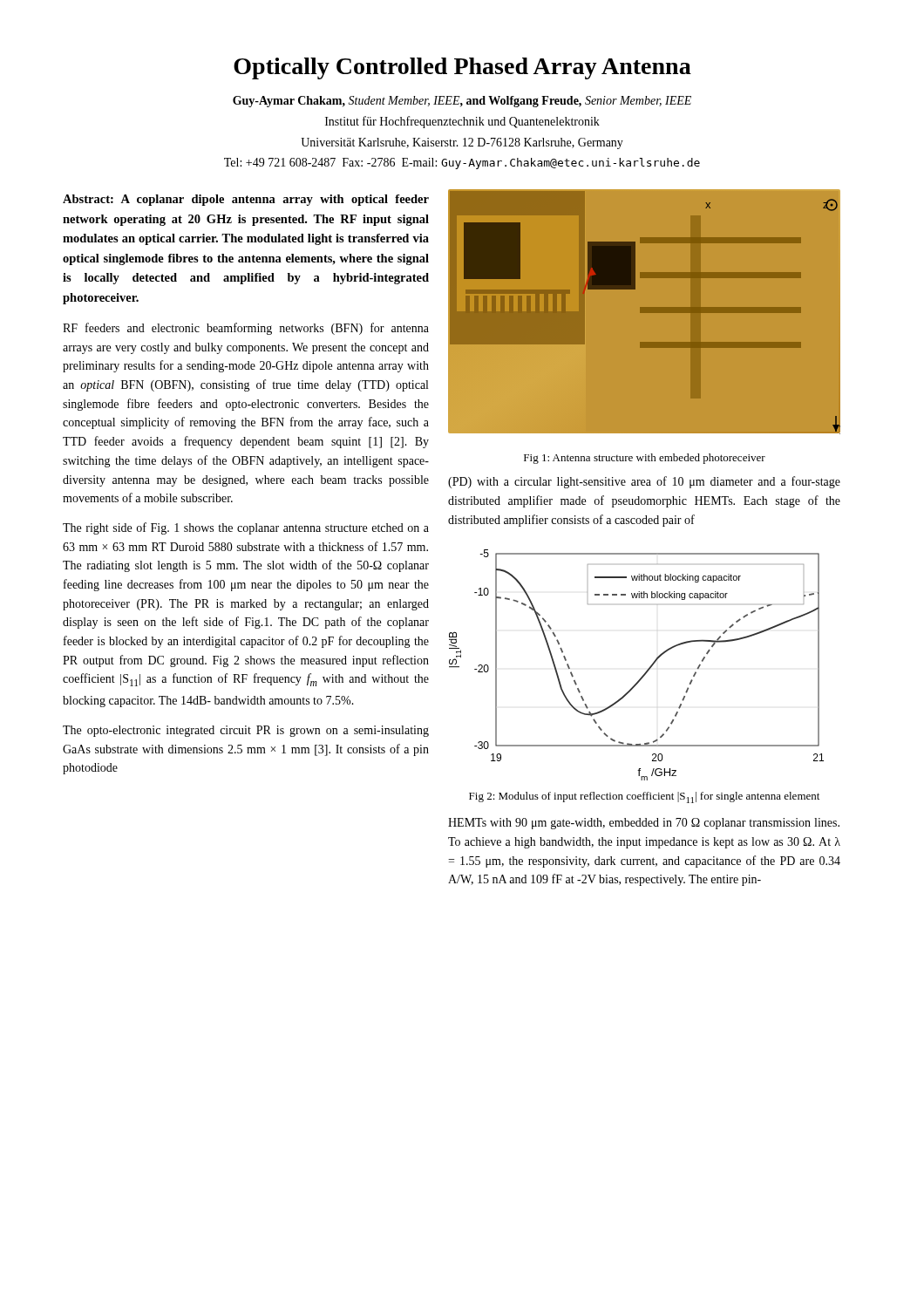Screen dimensions: 1308x924
Task: Locate the block of text that opens with "Abstract: A coplanar dipole antenna array with"
Action: pyautogui.click(x=246, y=248)
